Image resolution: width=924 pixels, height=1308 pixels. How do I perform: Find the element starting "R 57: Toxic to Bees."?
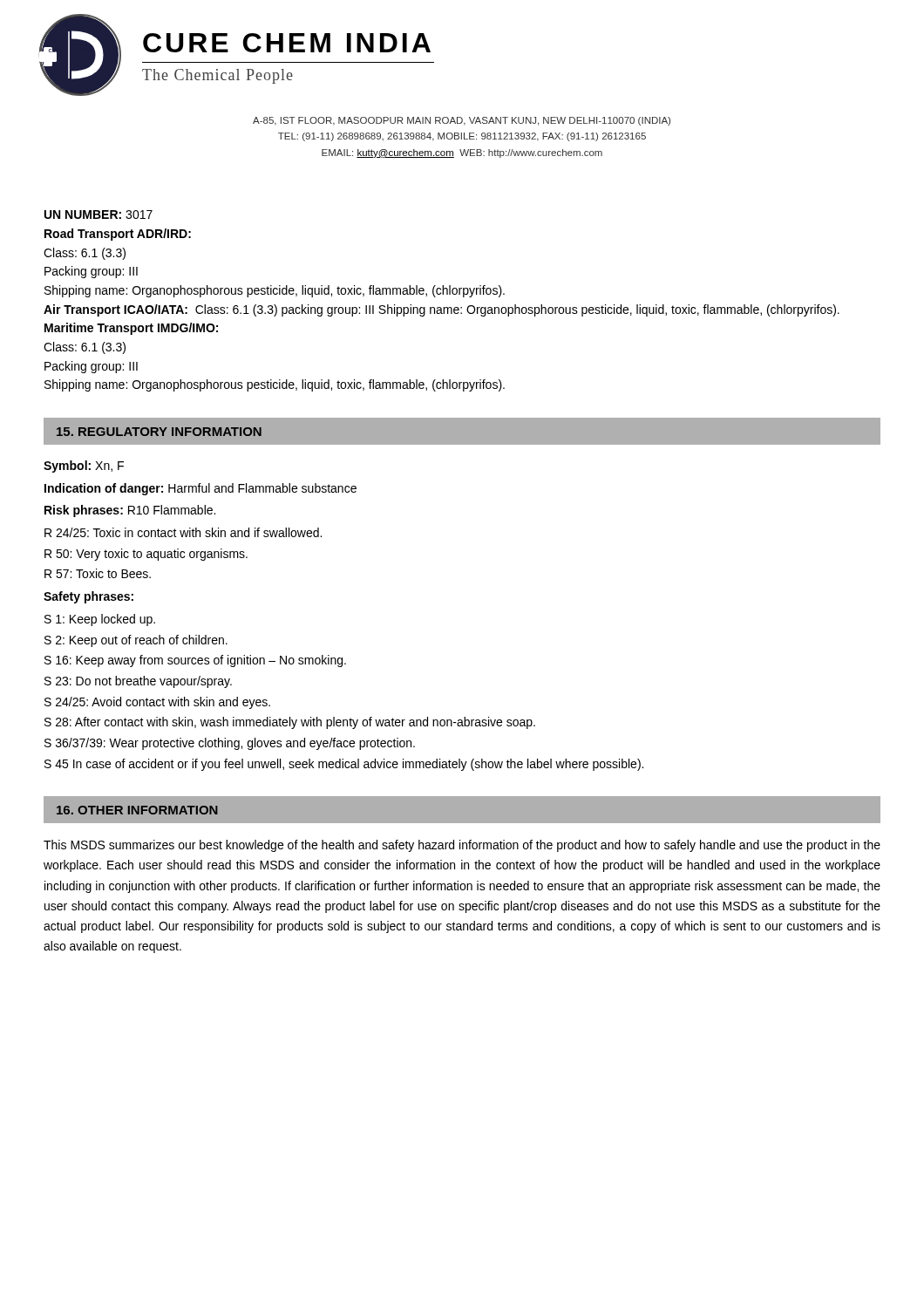[x=98, y=574]
